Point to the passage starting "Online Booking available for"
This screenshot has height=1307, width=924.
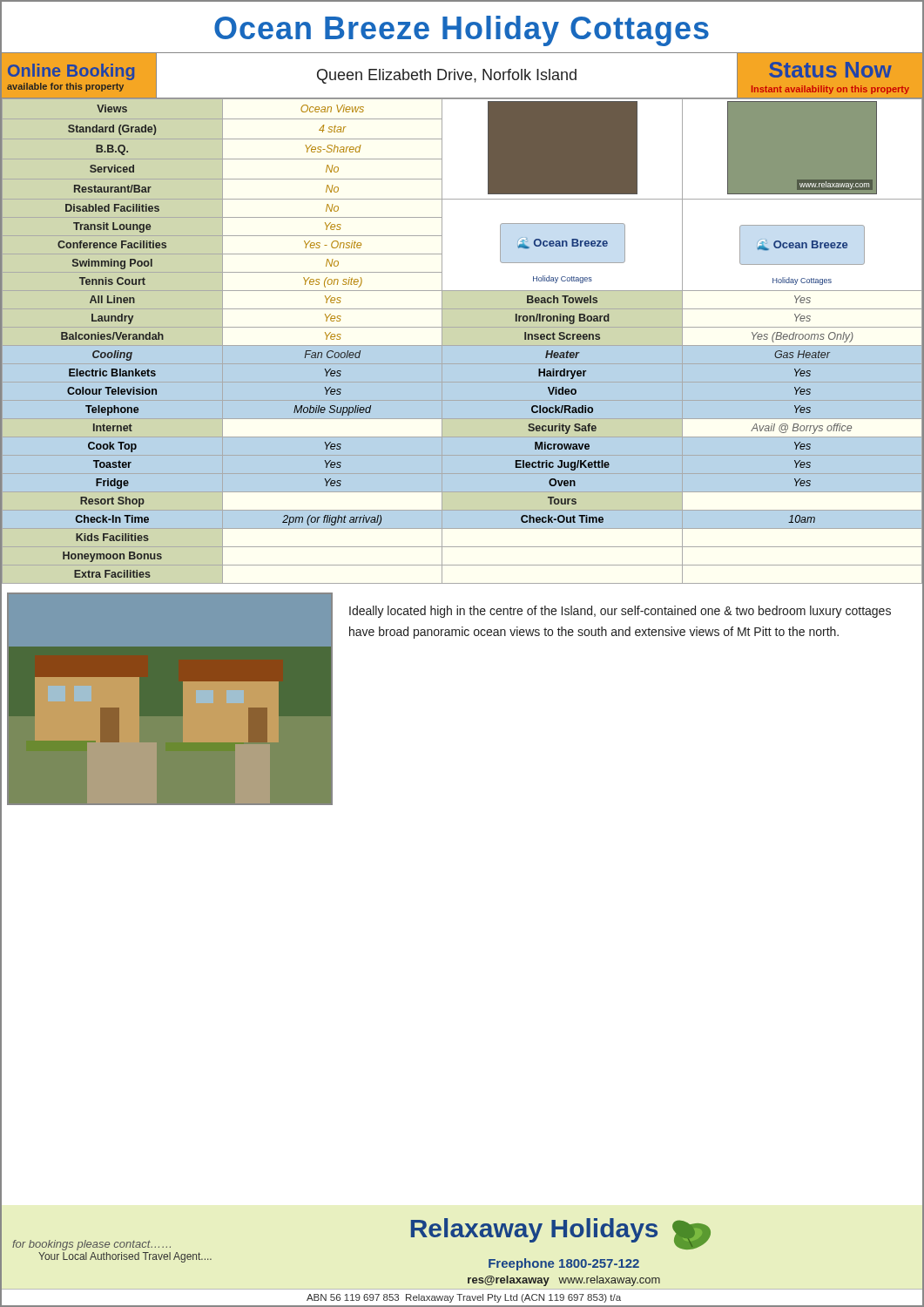point(462,75)
